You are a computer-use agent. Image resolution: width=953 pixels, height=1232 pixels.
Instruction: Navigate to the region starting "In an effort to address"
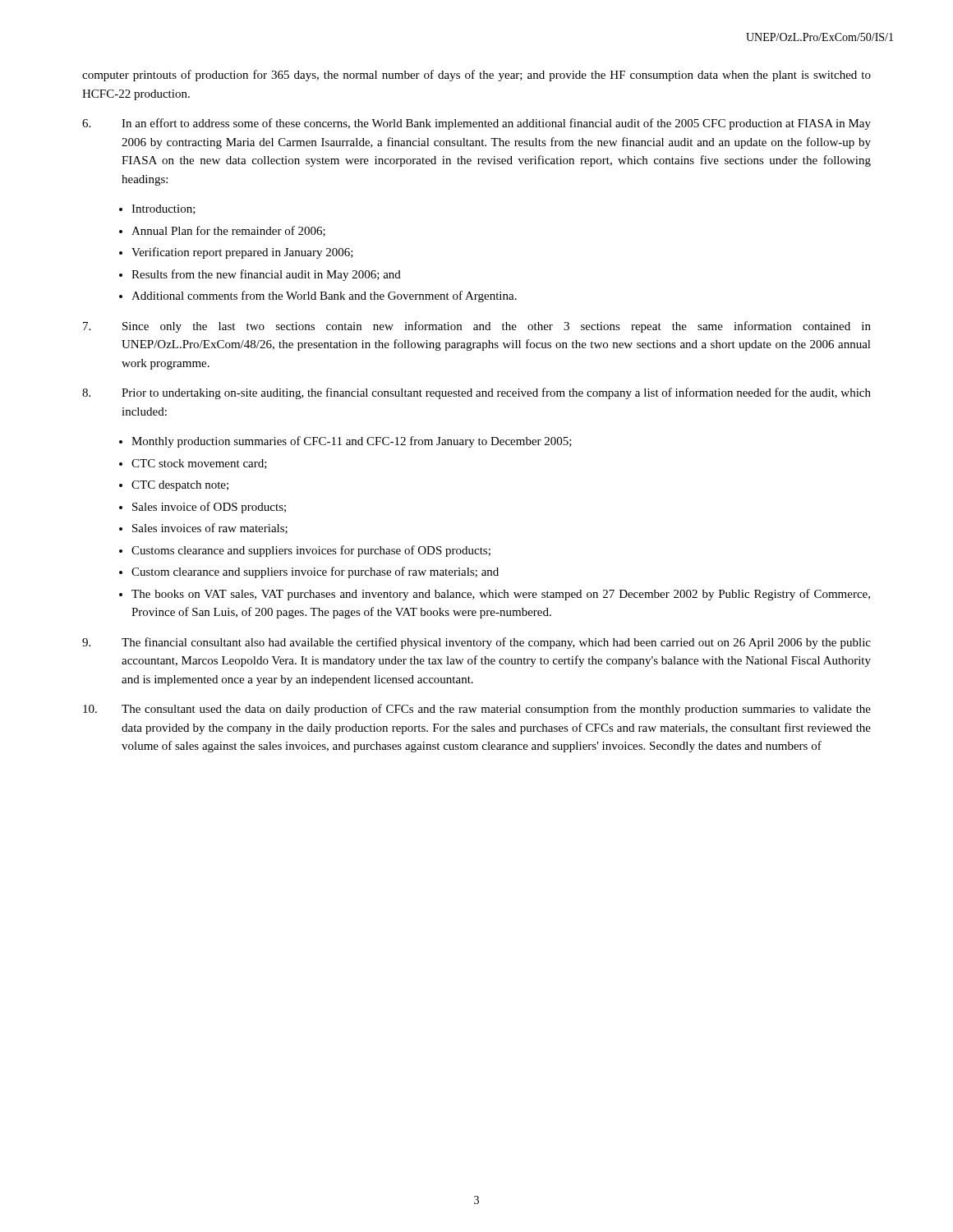(476, 151)
